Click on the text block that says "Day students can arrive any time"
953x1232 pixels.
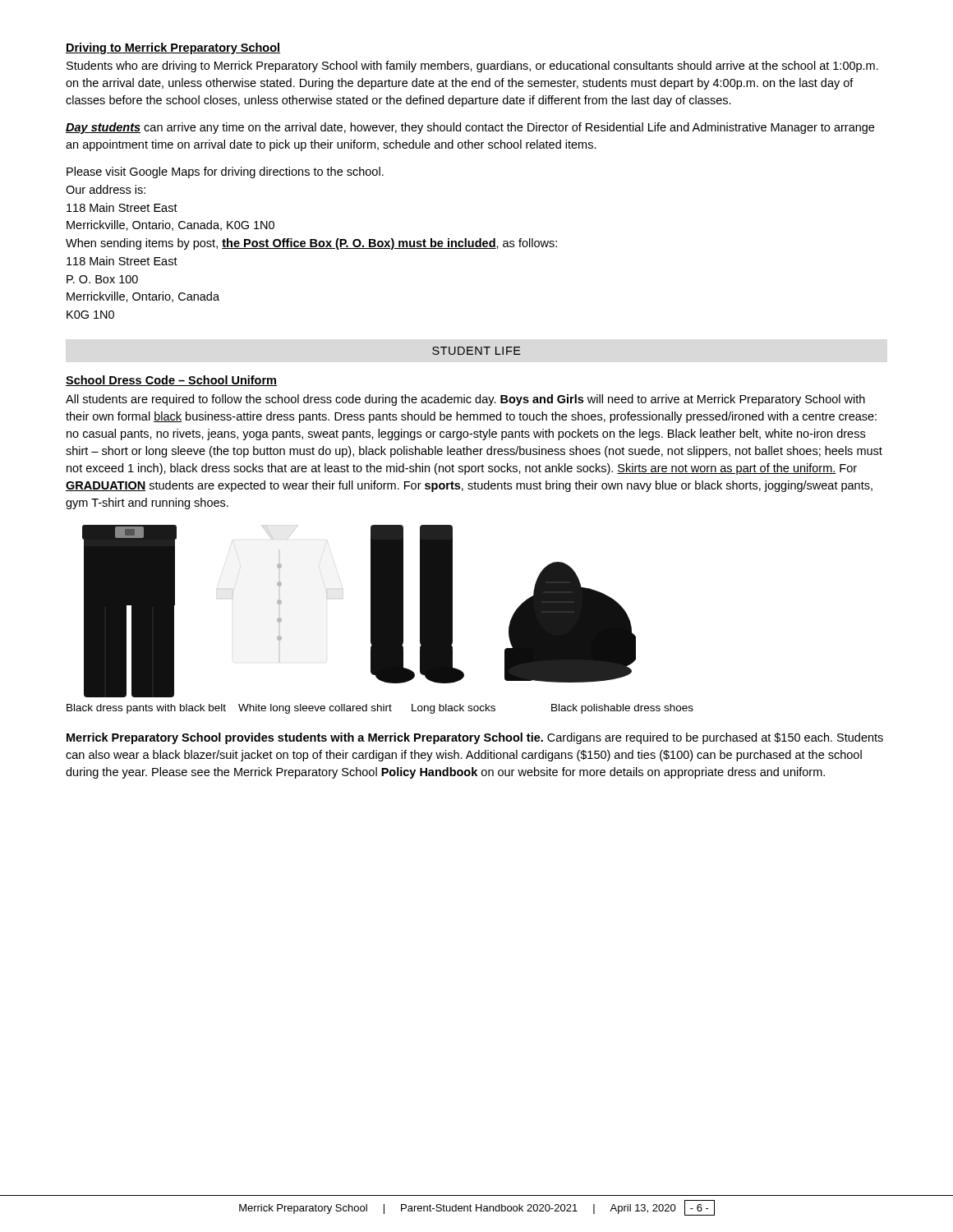pos(470,136)
